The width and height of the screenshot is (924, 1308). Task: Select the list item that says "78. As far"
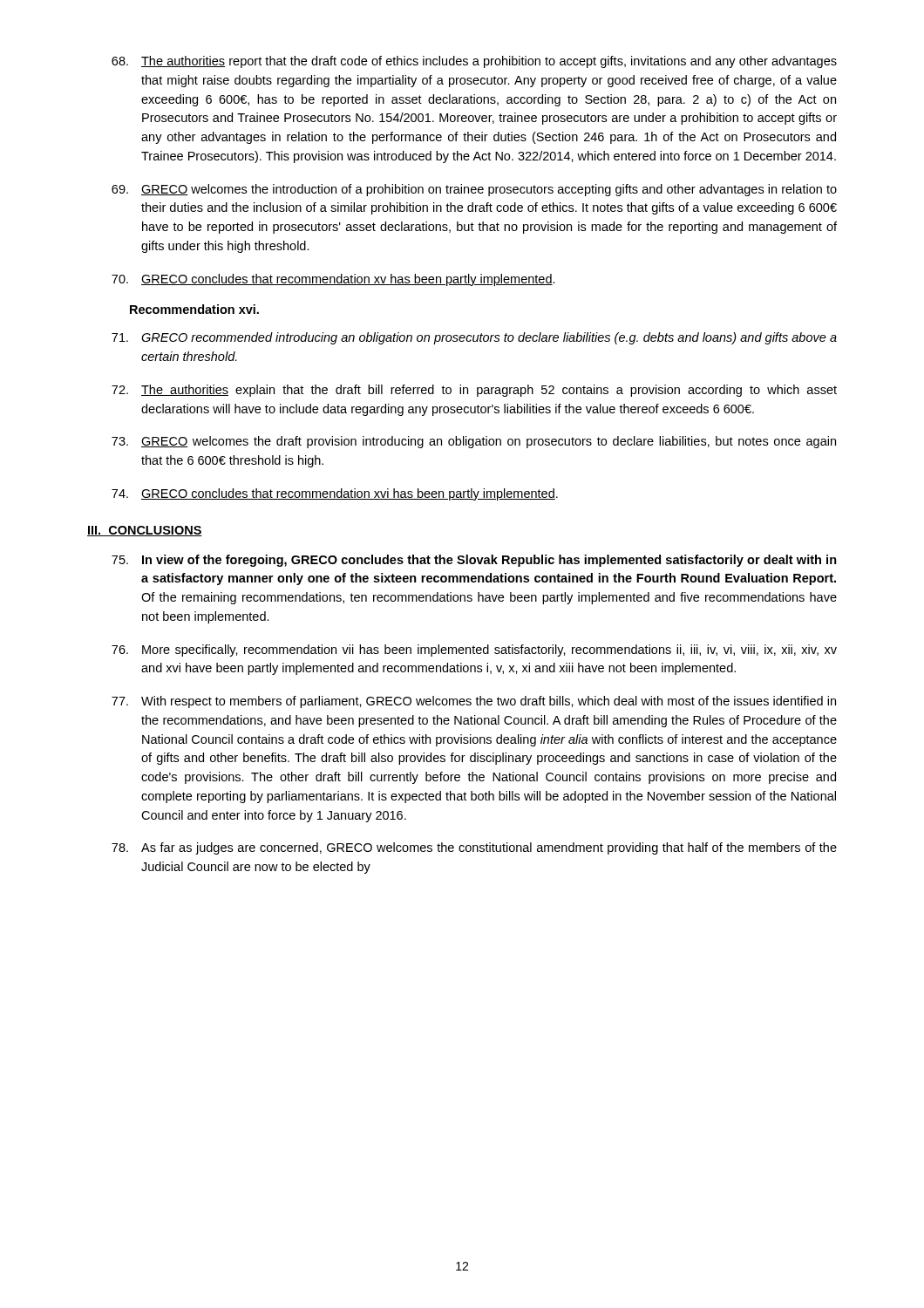coord(462,858)
